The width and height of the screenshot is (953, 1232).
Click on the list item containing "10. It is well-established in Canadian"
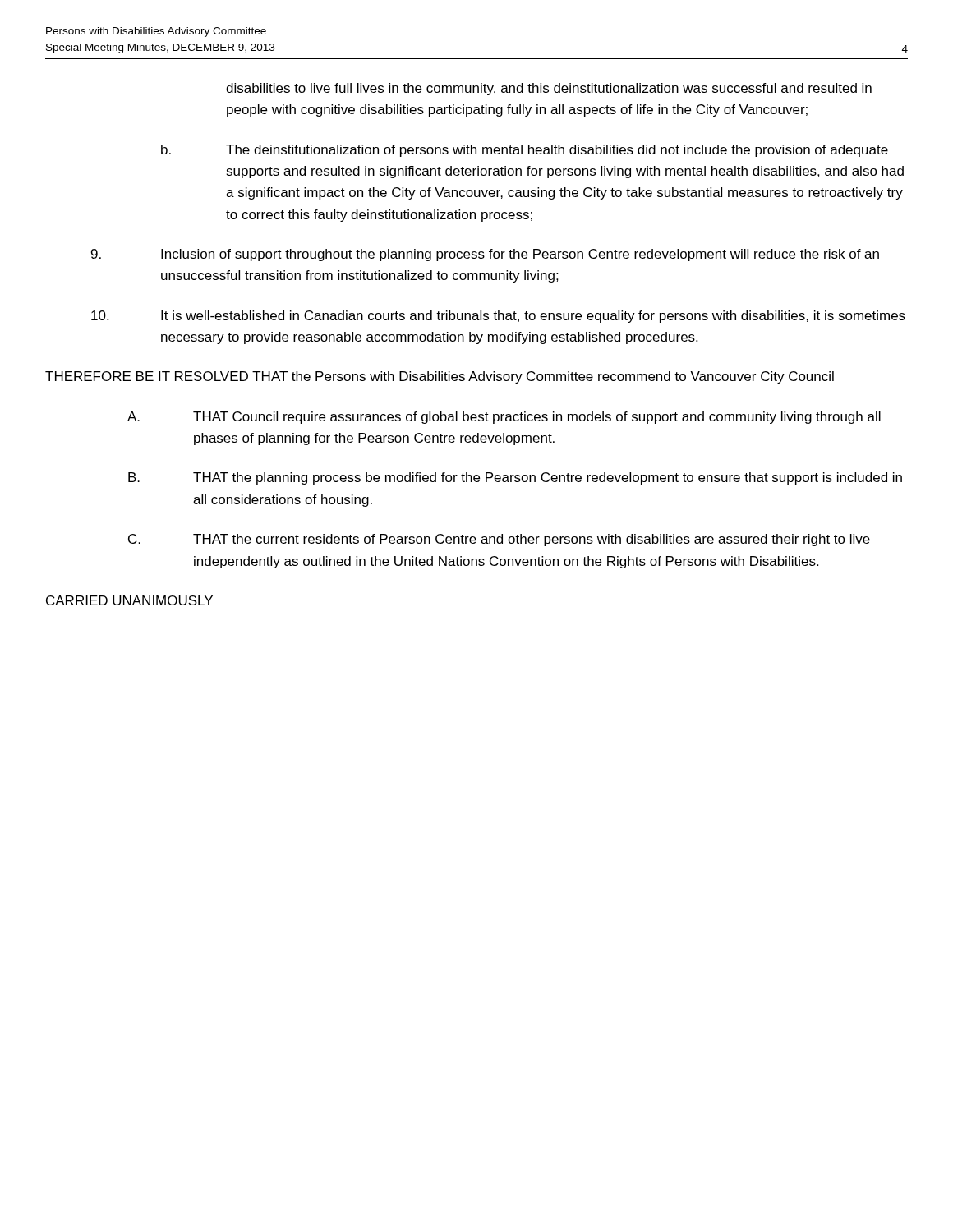tap(499, 327)
